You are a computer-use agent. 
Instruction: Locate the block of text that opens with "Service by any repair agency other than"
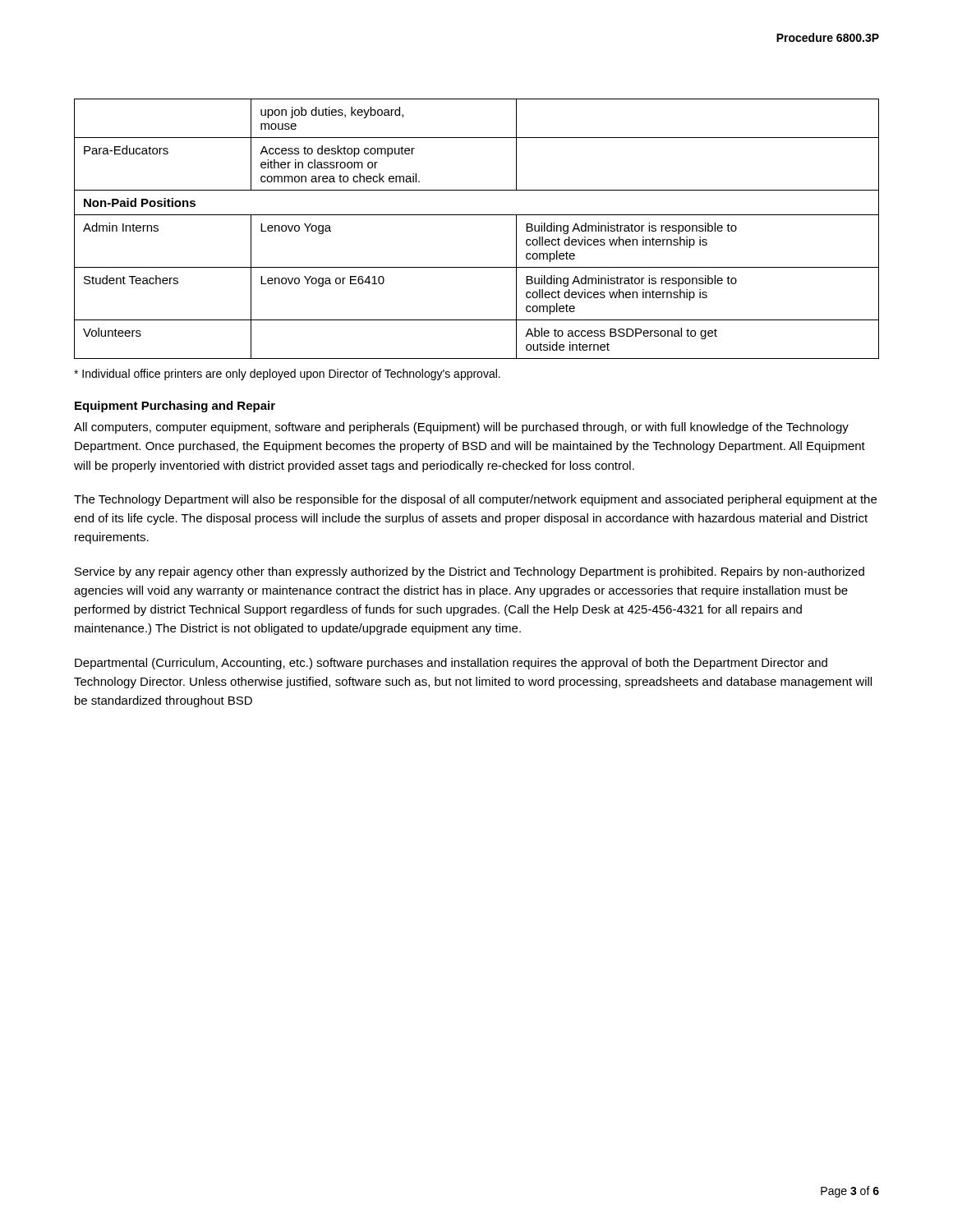[469, 599]
